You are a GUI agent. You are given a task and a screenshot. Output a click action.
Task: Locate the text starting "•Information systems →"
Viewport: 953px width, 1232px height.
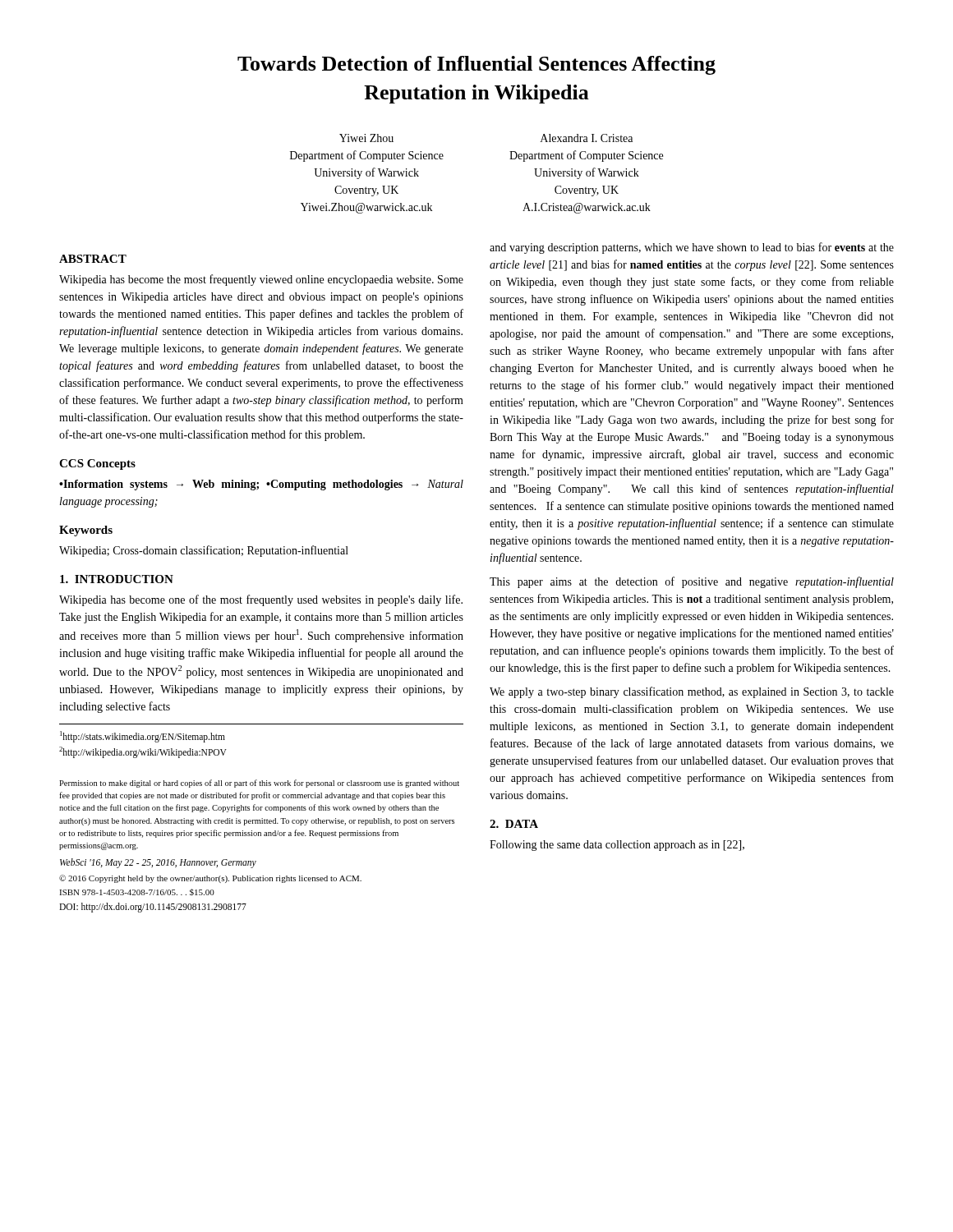[x=261, y=493]
